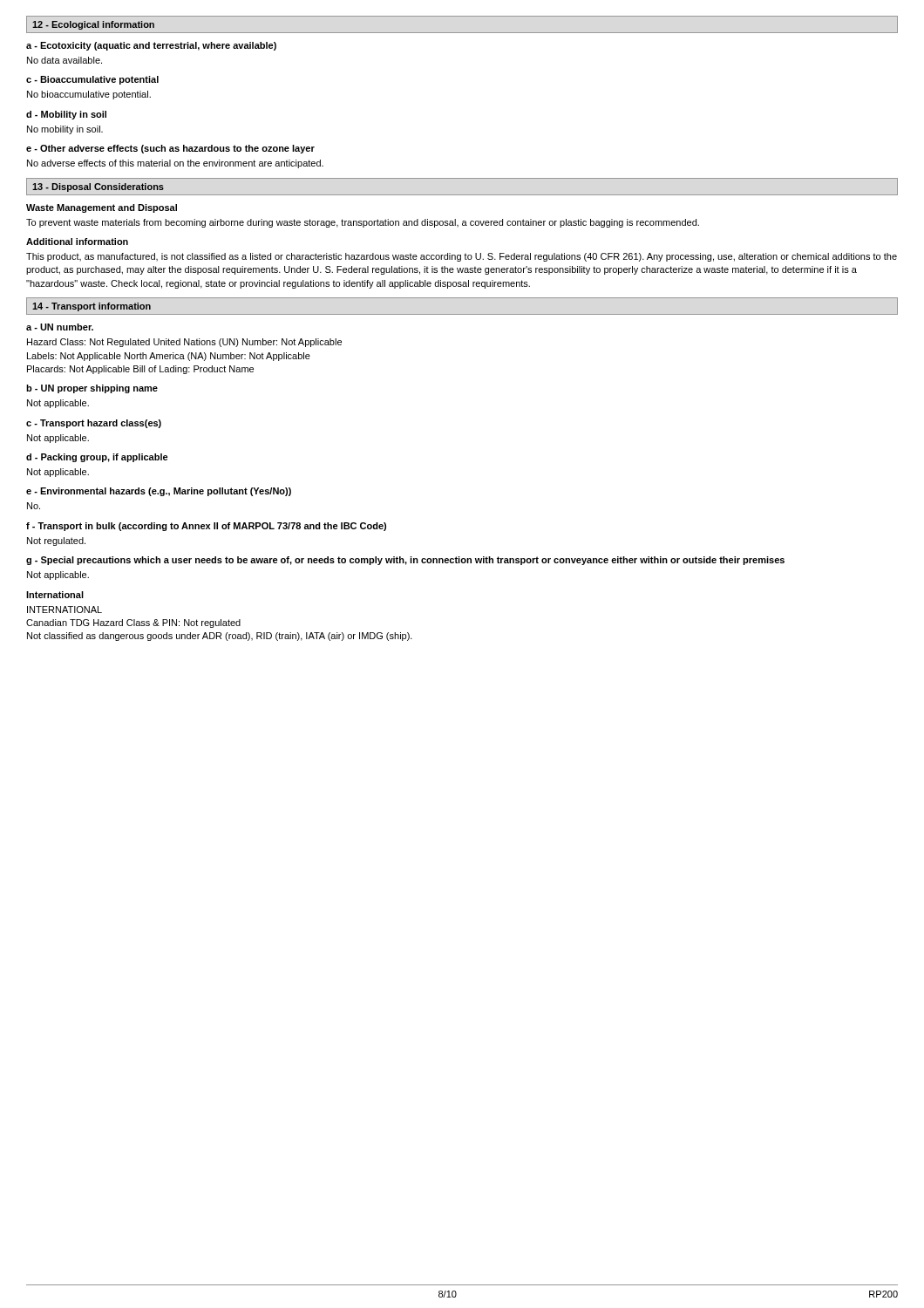Point to the text block starting "14 - Transport information"

point(92,306)
